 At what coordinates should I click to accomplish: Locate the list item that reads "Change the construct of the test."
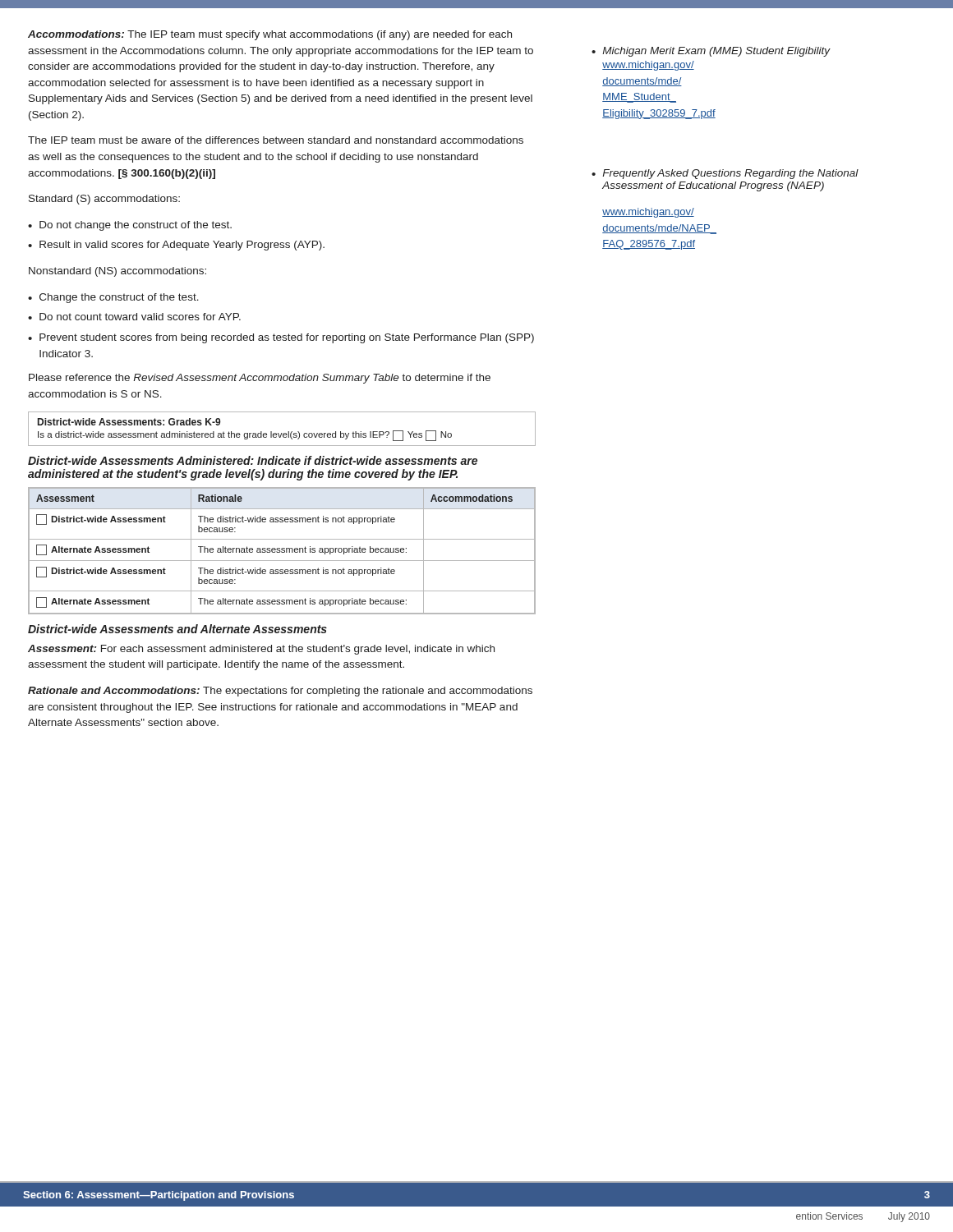click(x=119, y=297)
